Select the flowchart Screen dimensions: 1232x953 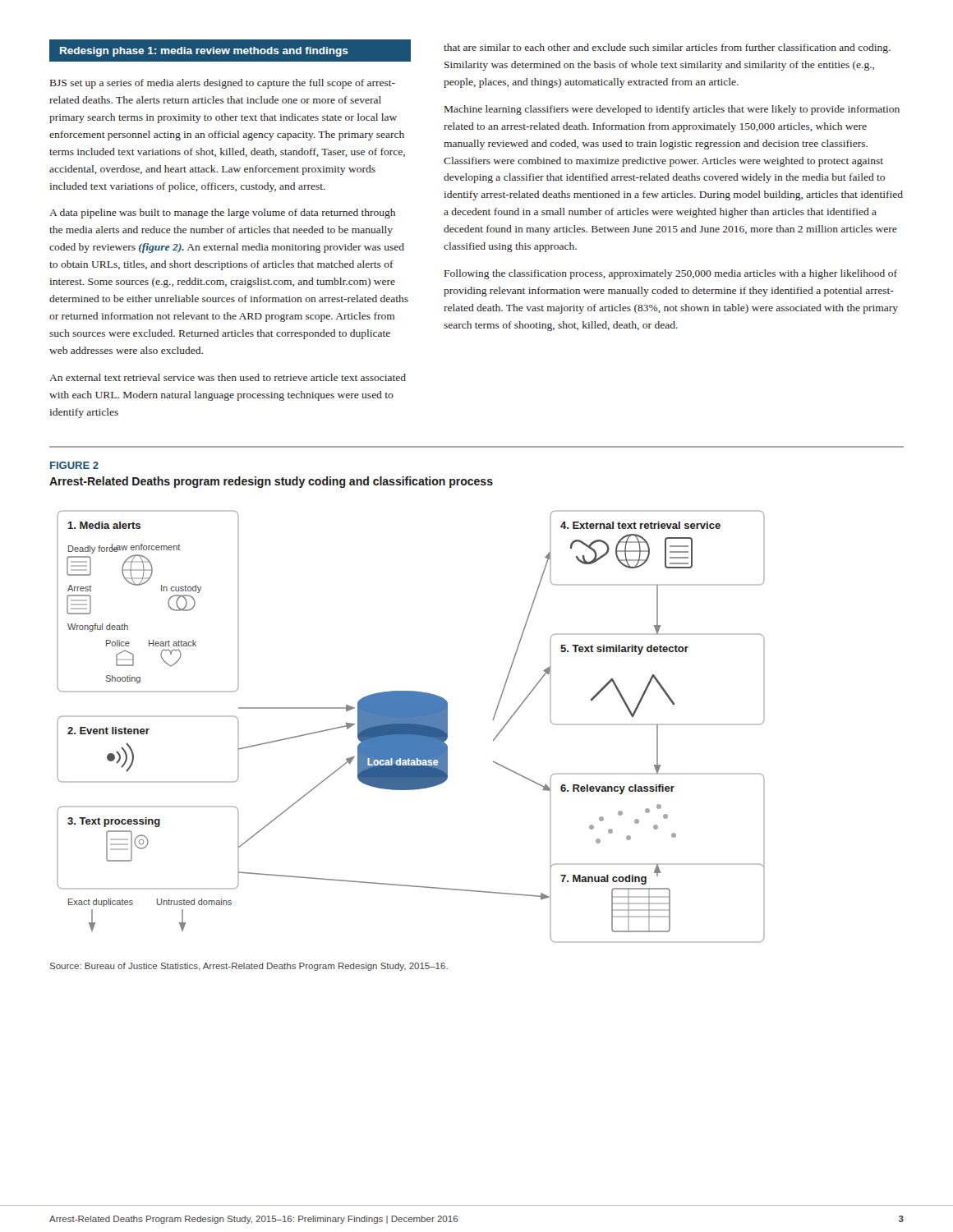(x=476, y=726)
